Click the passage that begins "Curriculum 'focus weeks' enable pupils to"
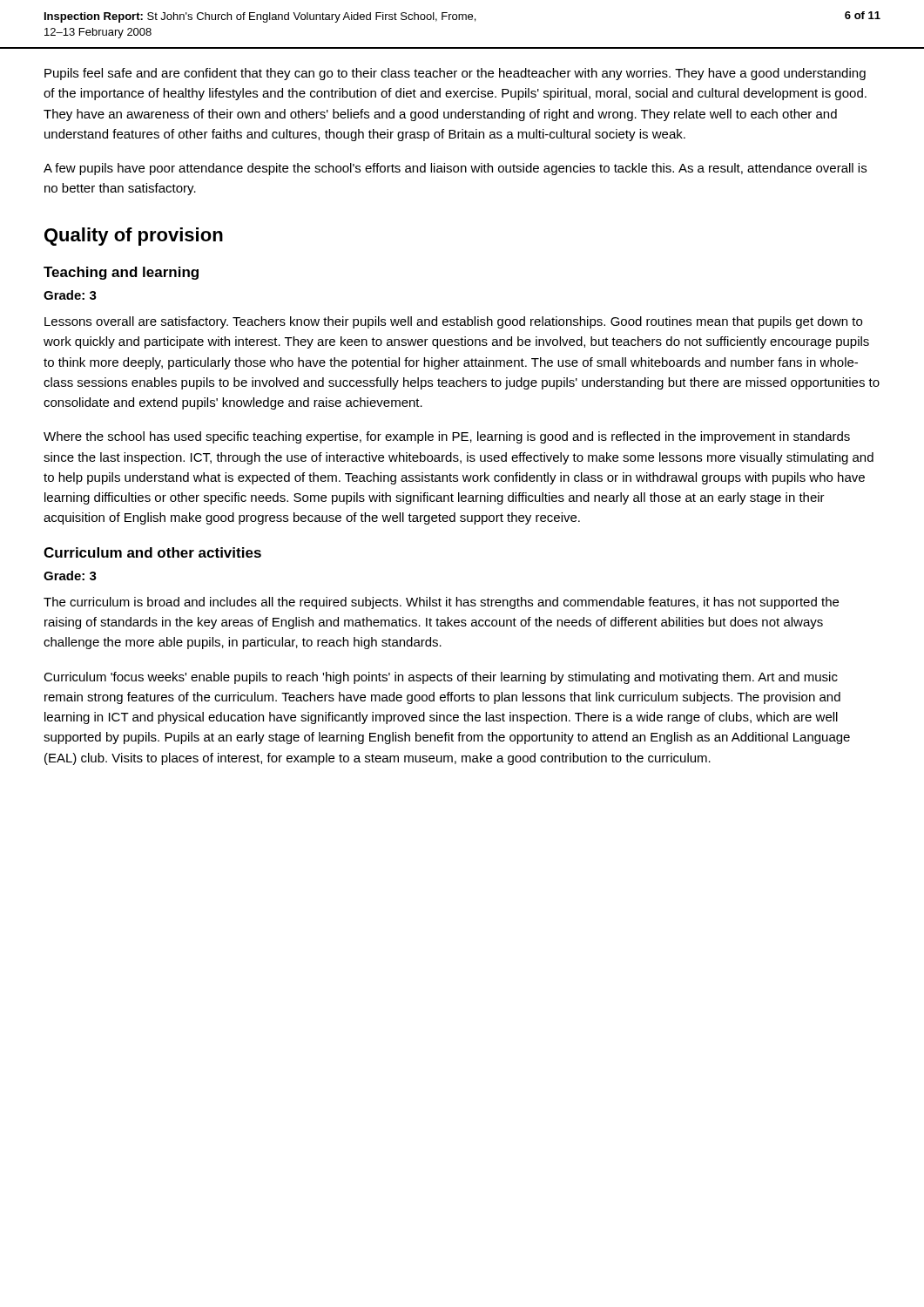Image resolution: width=924 pixels, height=1307 pixels. click(x=447, y=717)
